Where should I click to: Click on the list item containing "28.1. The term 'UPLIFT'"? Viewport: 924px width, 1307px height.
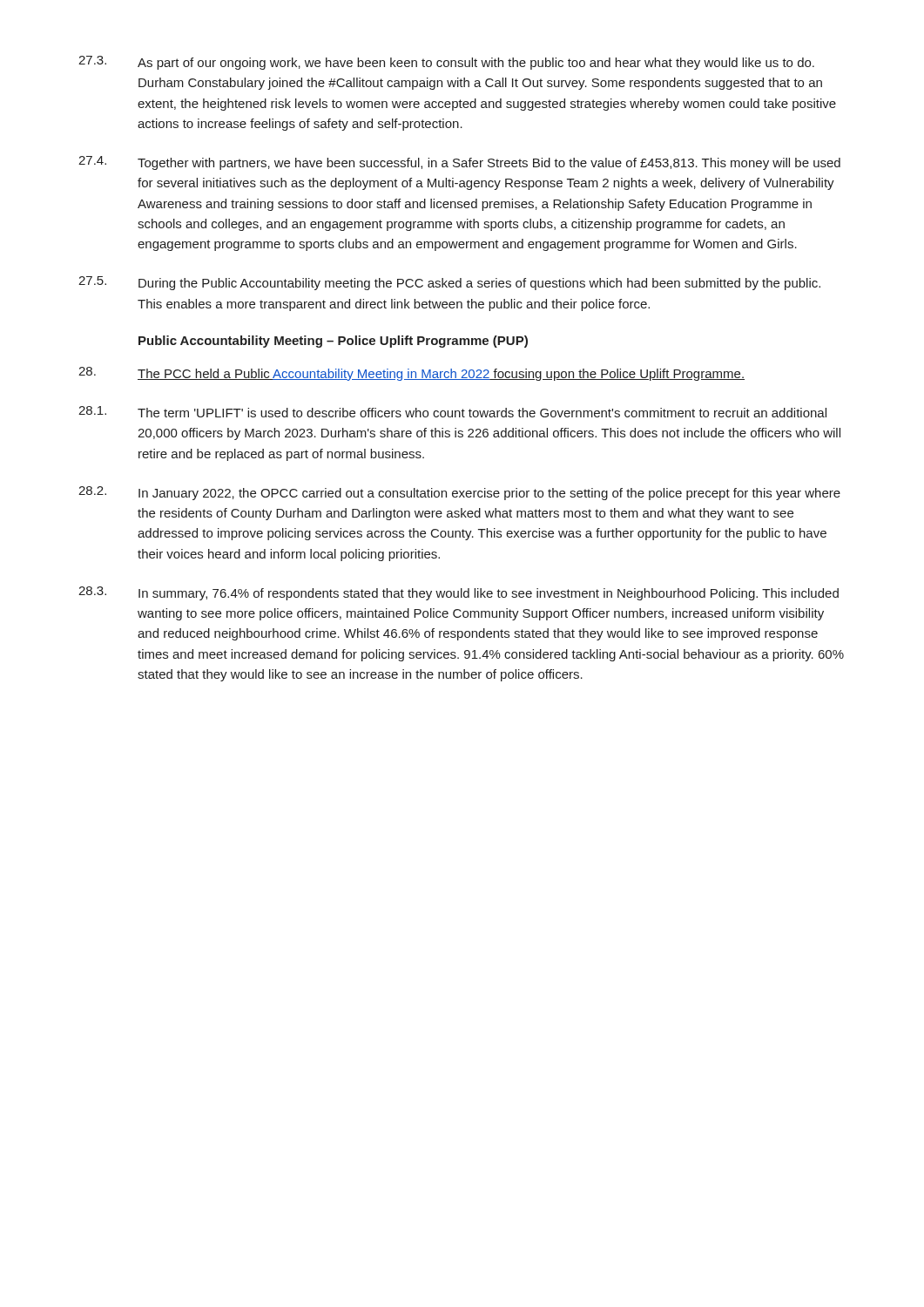pos(462,433)
